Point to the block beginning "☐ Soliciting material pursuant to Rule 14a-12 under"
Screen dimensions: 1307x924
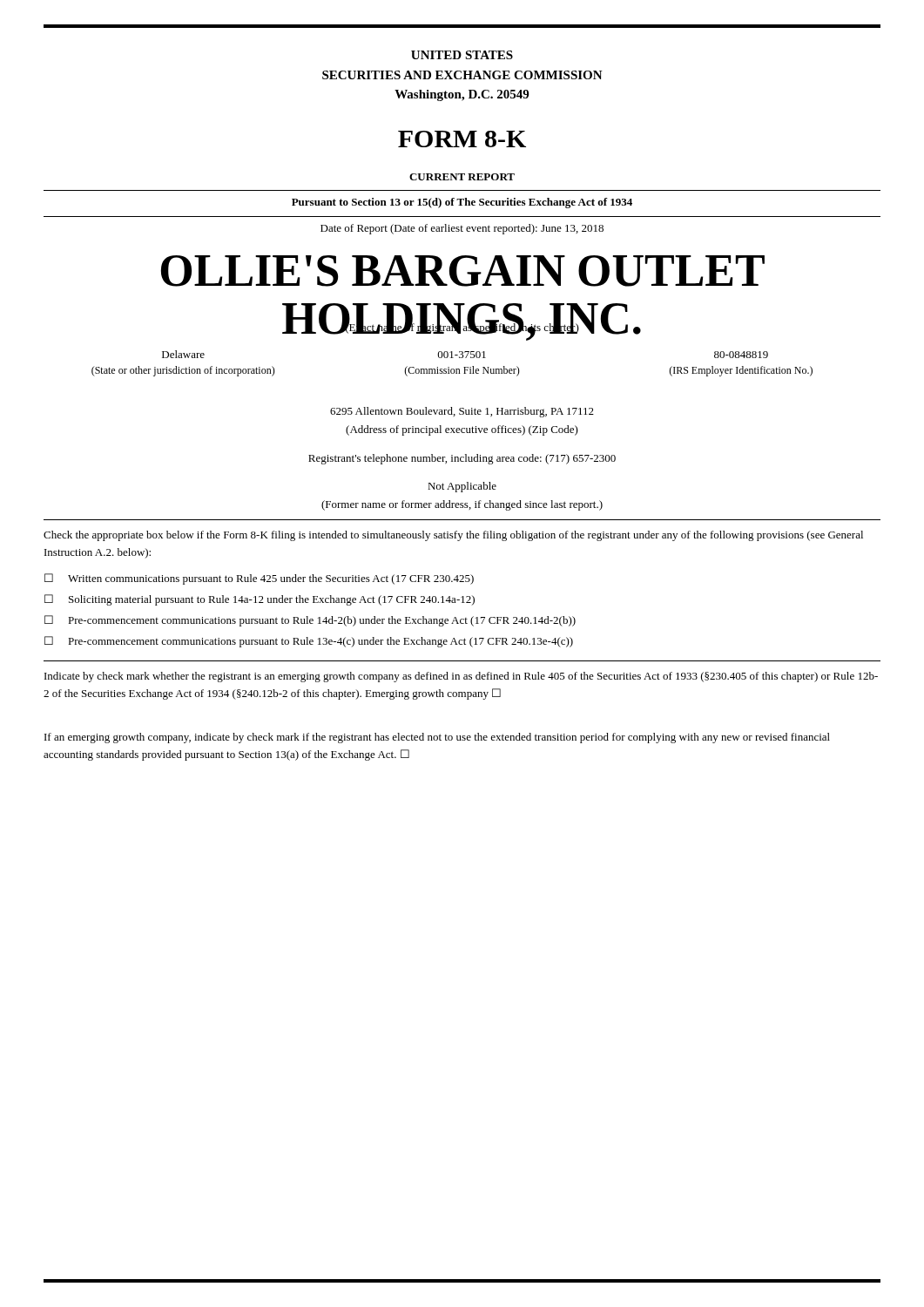pyautogui.click(x=259, y=599)
